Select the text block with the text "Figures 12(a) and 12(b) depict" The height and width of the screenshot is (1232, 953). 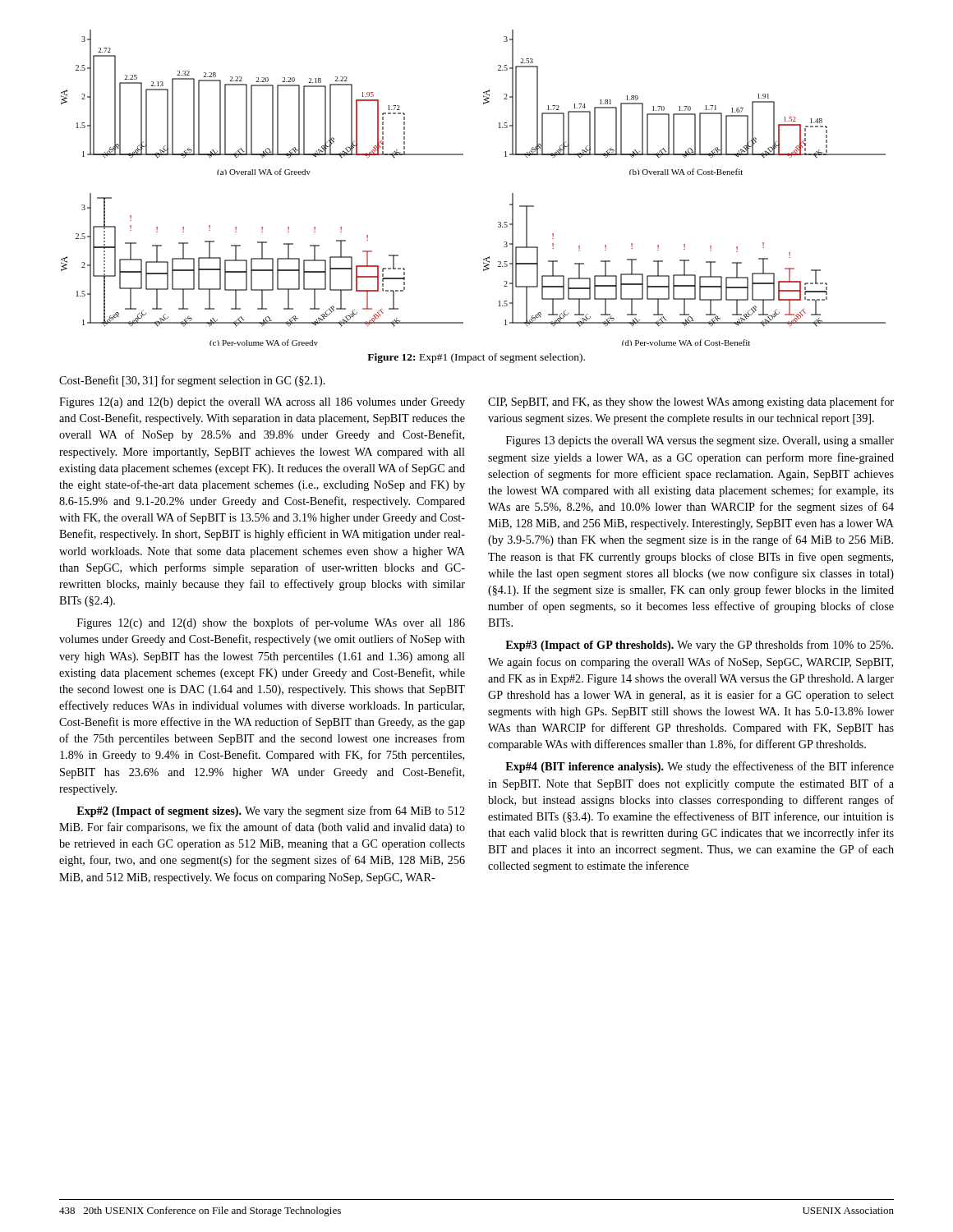262,501
